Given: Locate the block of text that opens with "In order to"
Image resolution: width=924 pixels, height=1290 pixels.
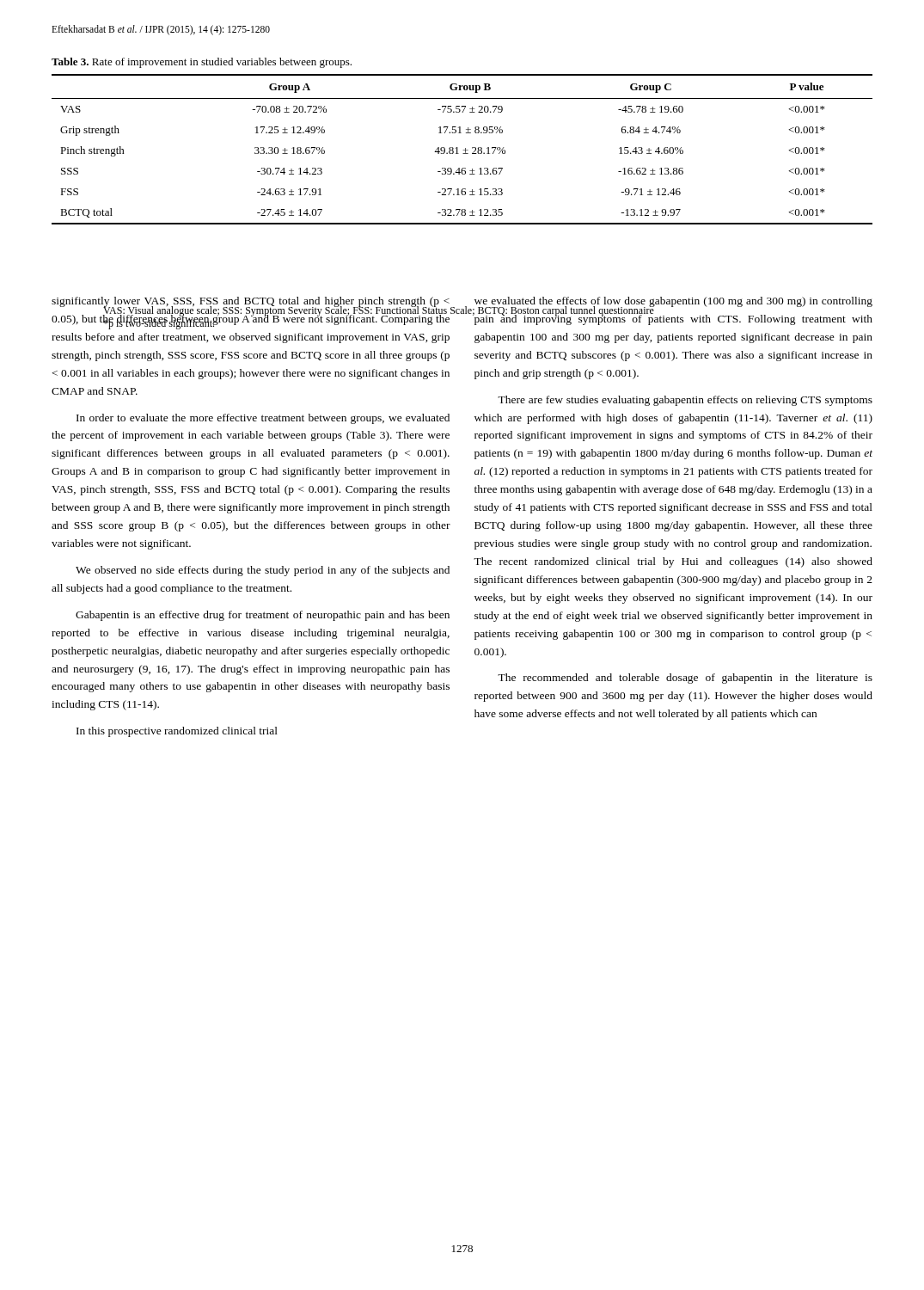Looking at the screenshot, I should (251, 481).
